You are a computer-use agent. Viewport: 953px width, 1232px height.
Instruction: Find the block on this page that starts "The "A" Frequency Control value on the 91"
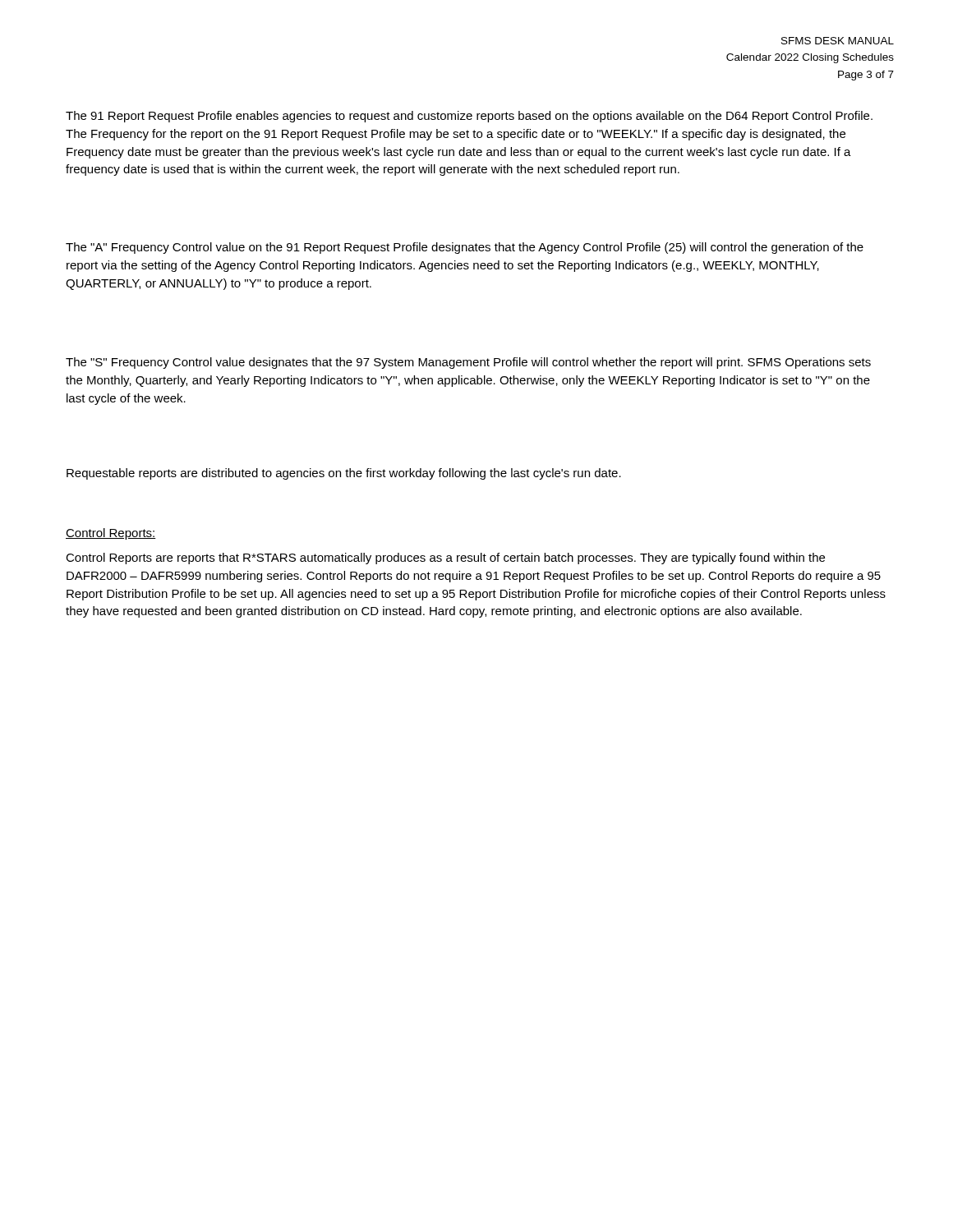click(x=465, y=265)
